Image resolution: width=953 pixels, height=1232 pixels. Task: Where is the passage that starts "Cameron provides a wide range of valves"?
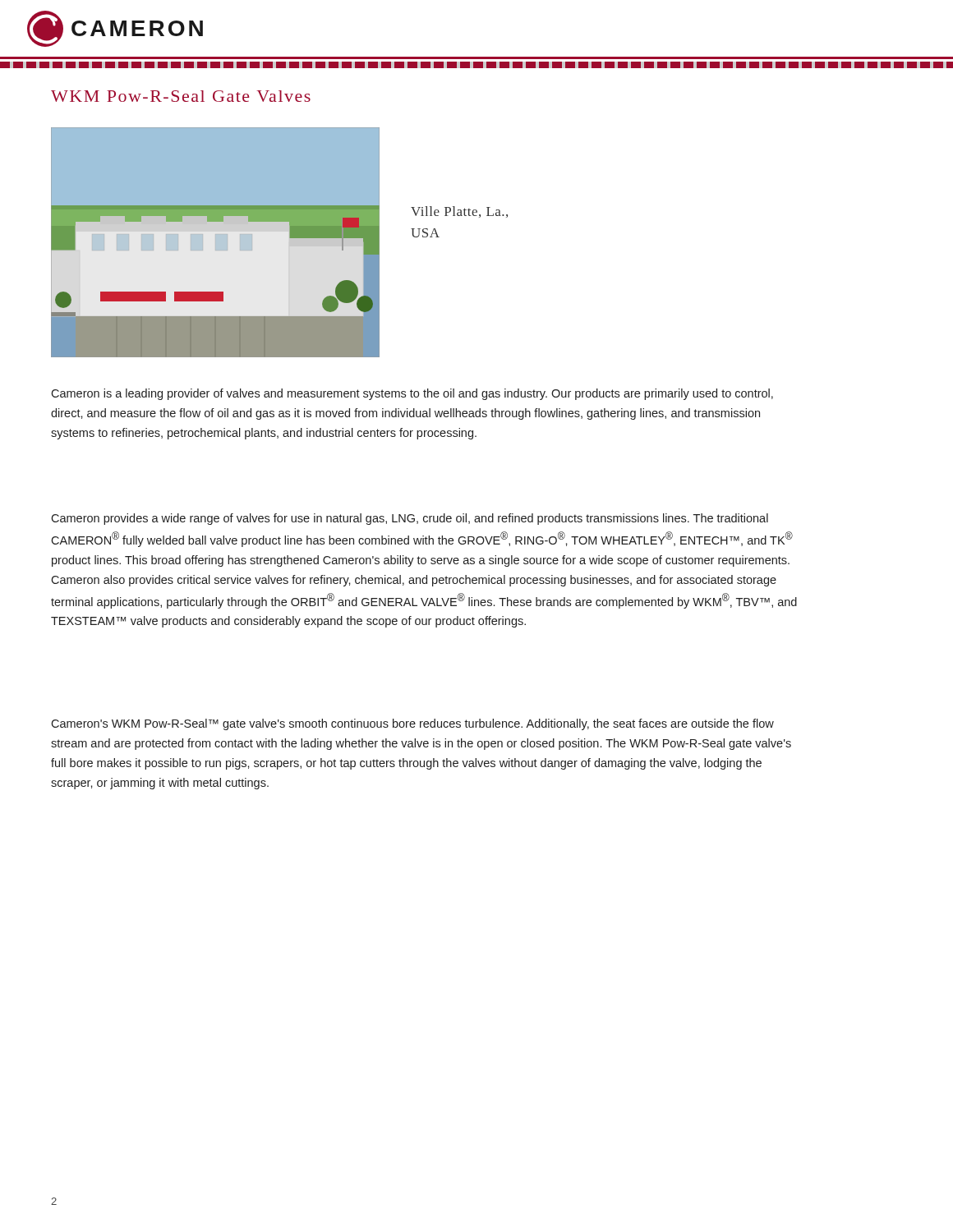pyautogui.click(x=424, y=570)
